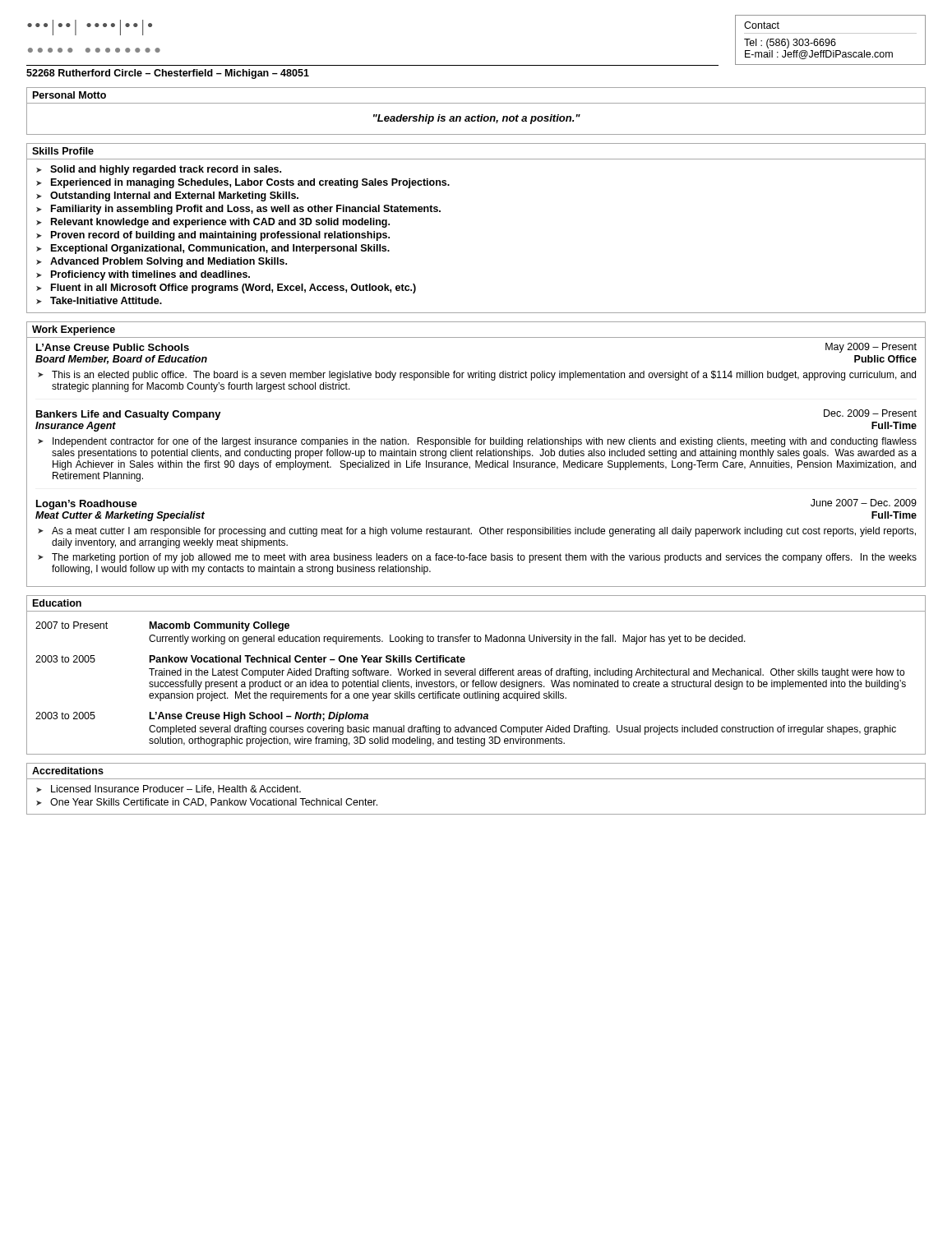The width and height of the screenshot is (952, 1233).
Task: Click the passage that begins "Fluent in all Microsoft Office programs"
Action: point(233,288)
